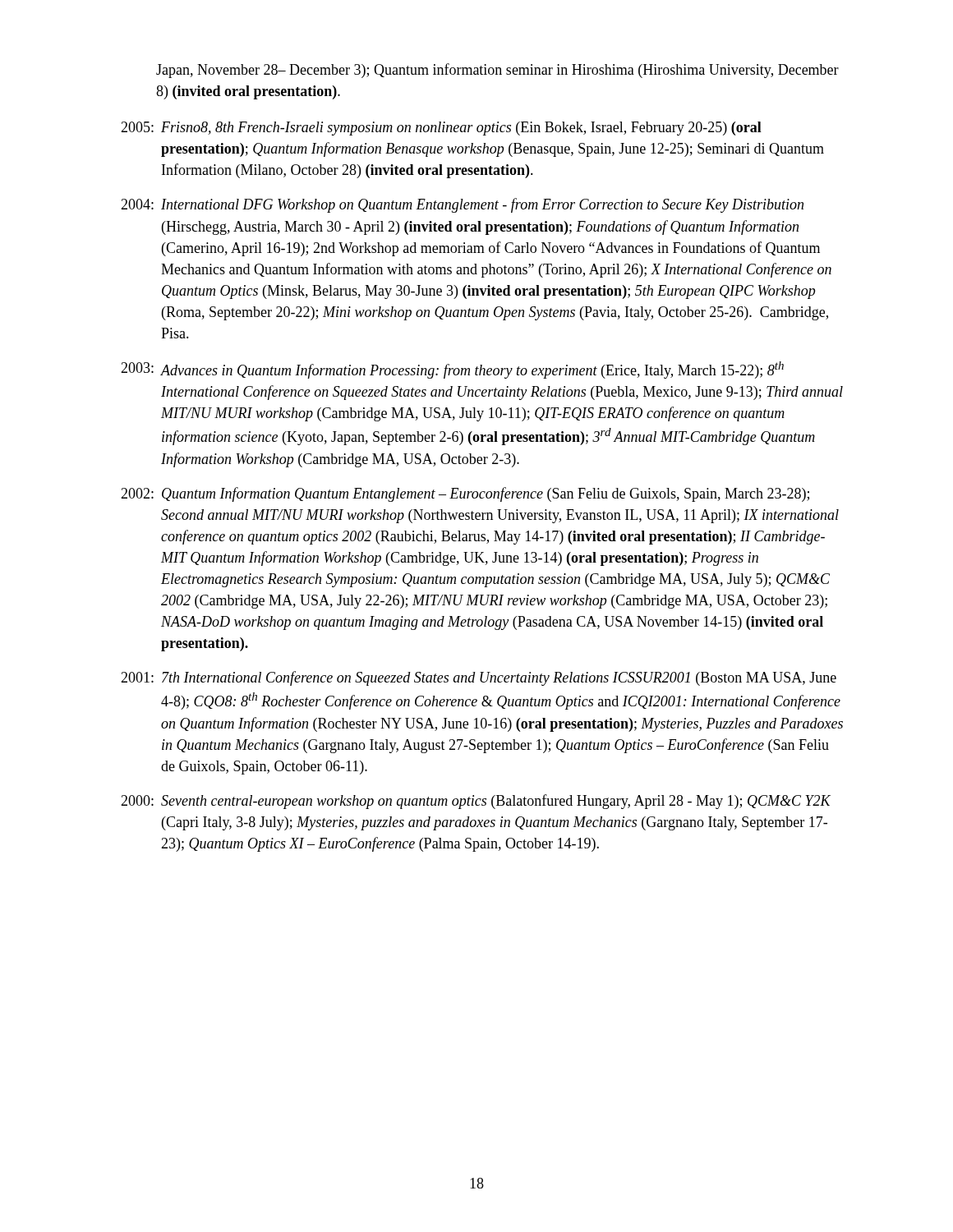
Task: Select the list item containing "2004: International DFG Workshop on Quantum Entanglement"
Action: point(476,269)
